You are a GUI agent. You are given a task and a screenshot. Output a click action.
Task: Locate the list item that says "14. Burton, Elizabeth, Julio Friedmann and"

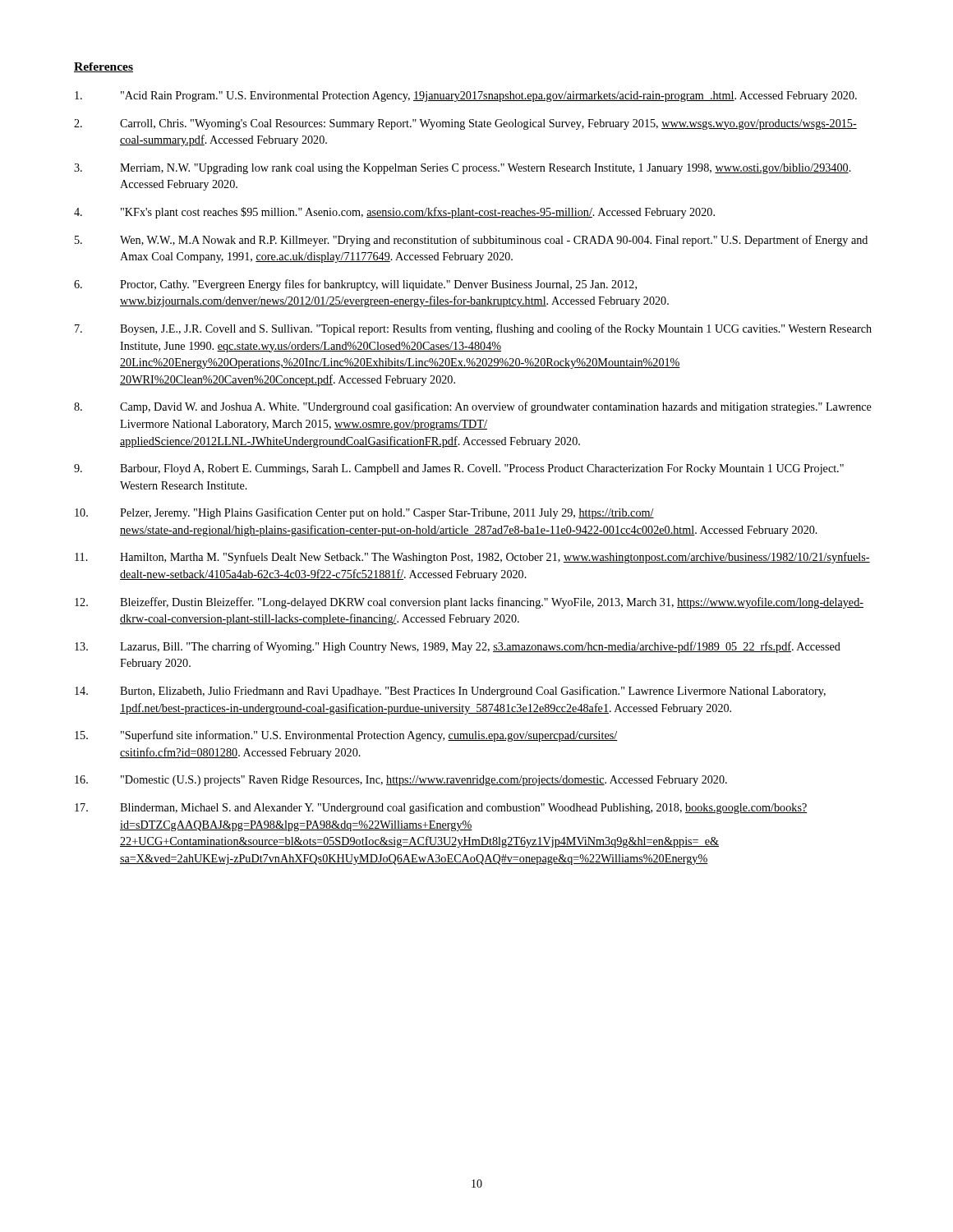[476, 699]
